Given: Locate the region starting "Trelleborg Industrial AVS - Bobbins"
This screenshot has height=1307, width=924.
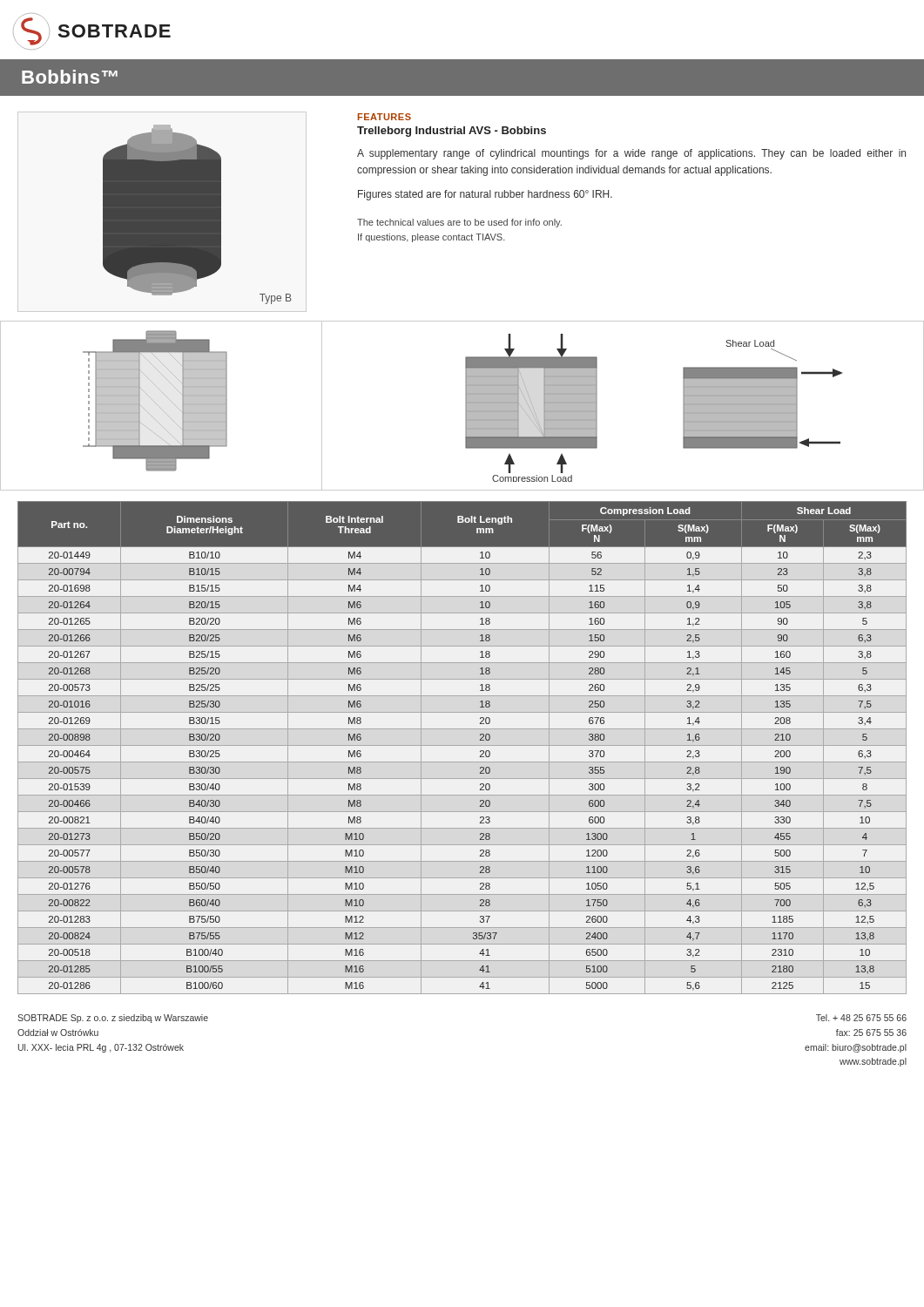Looking at the screenshot, I should (452, 130).
